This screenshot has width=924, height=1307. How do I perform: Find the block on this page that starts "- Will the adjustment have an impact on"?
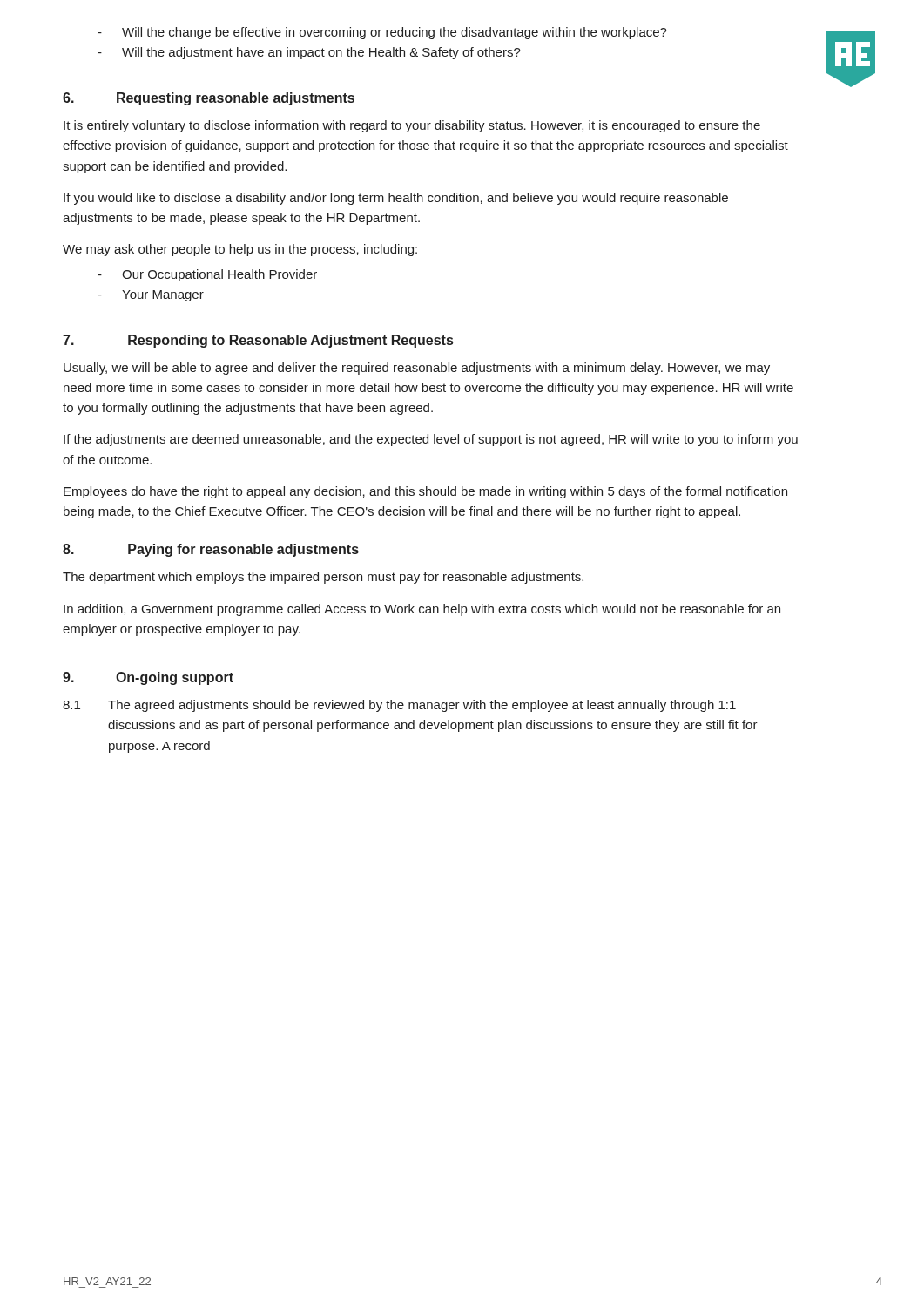tap(450, 52)
